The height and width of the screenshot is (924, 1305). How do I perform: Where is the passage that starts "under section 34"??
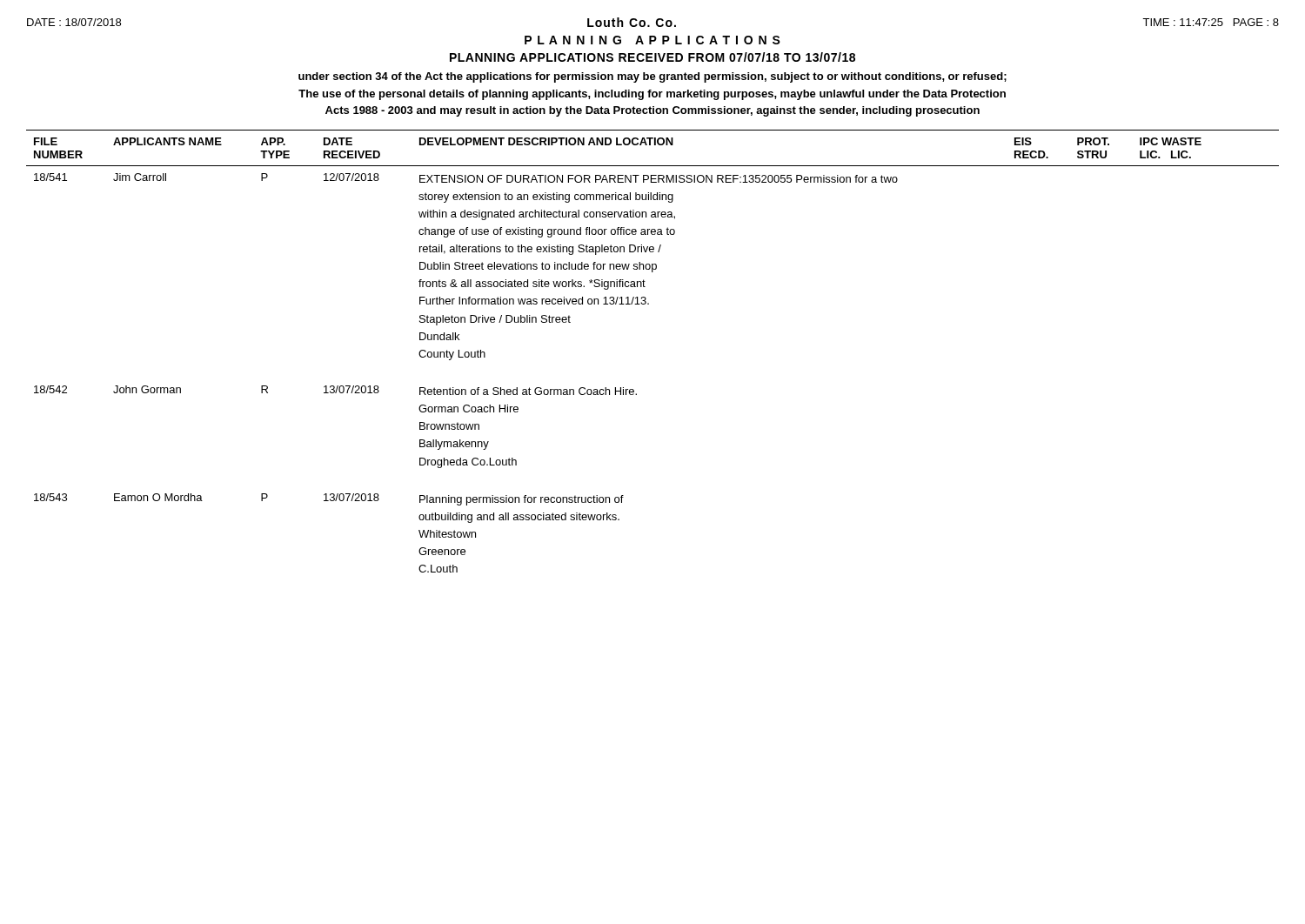(652, 93)
